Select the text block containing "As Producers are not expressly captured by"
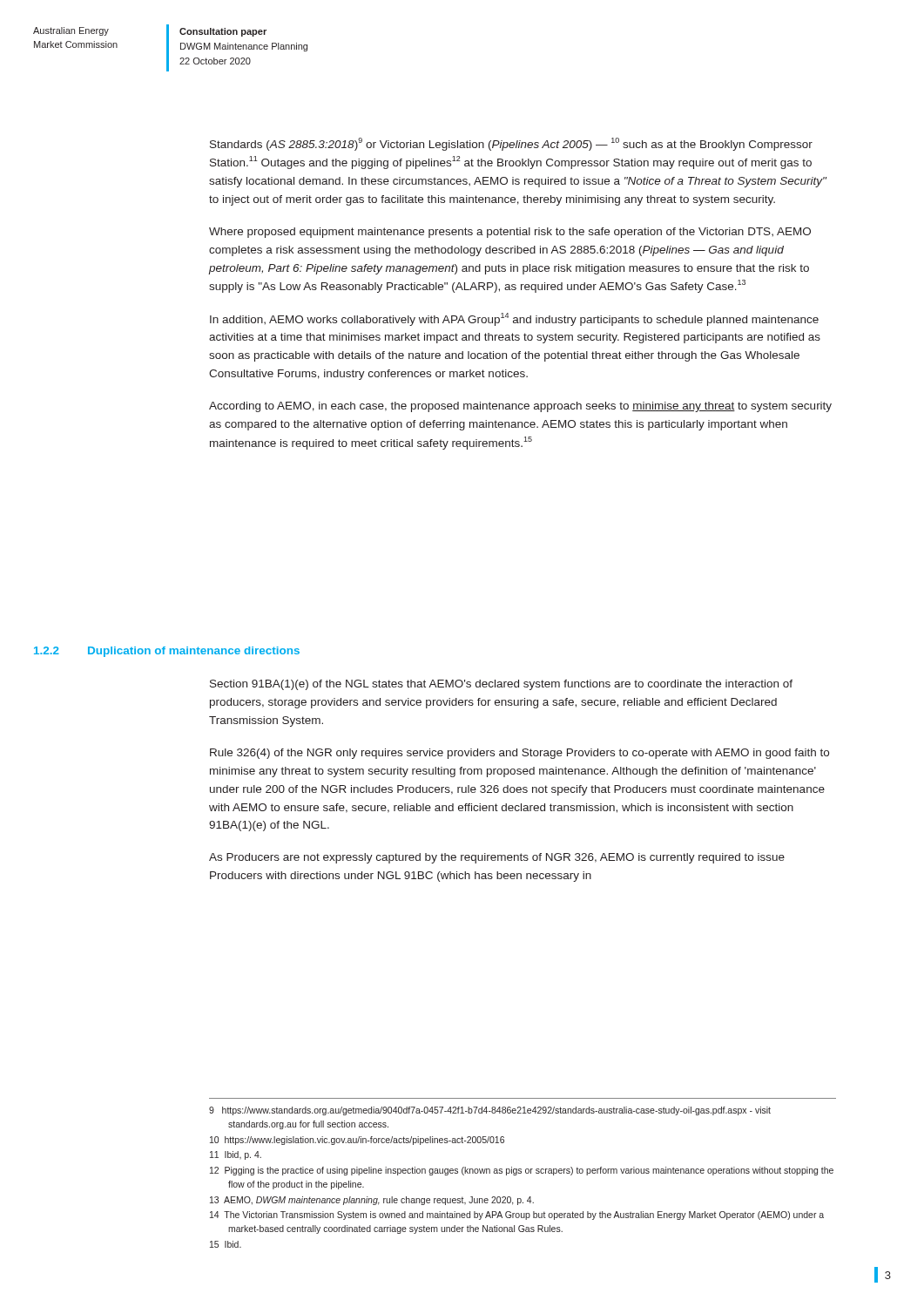 tap(523, 867)
